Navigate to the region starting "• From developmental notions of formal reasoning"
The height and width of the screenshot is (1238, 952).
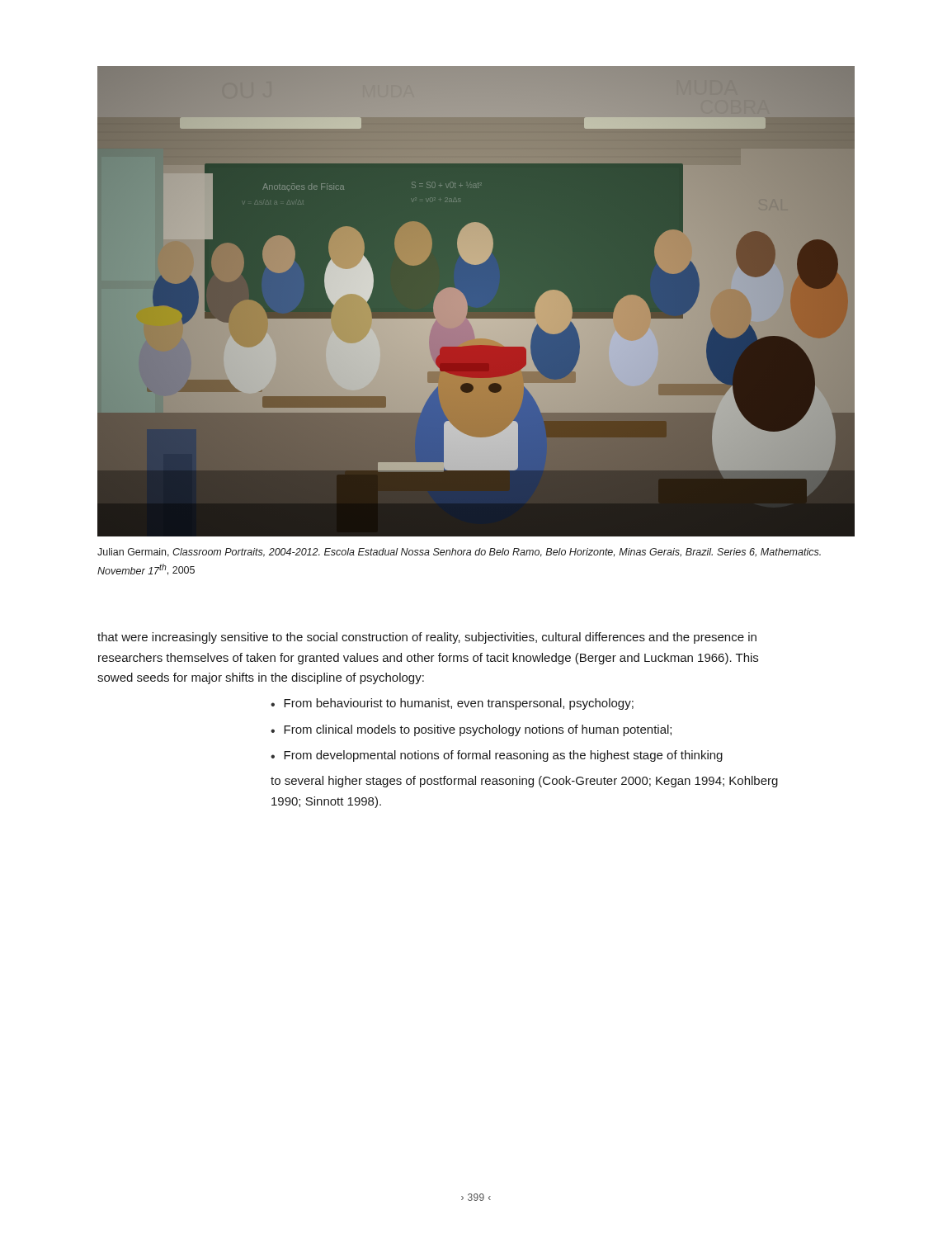[x=580, y=757]
